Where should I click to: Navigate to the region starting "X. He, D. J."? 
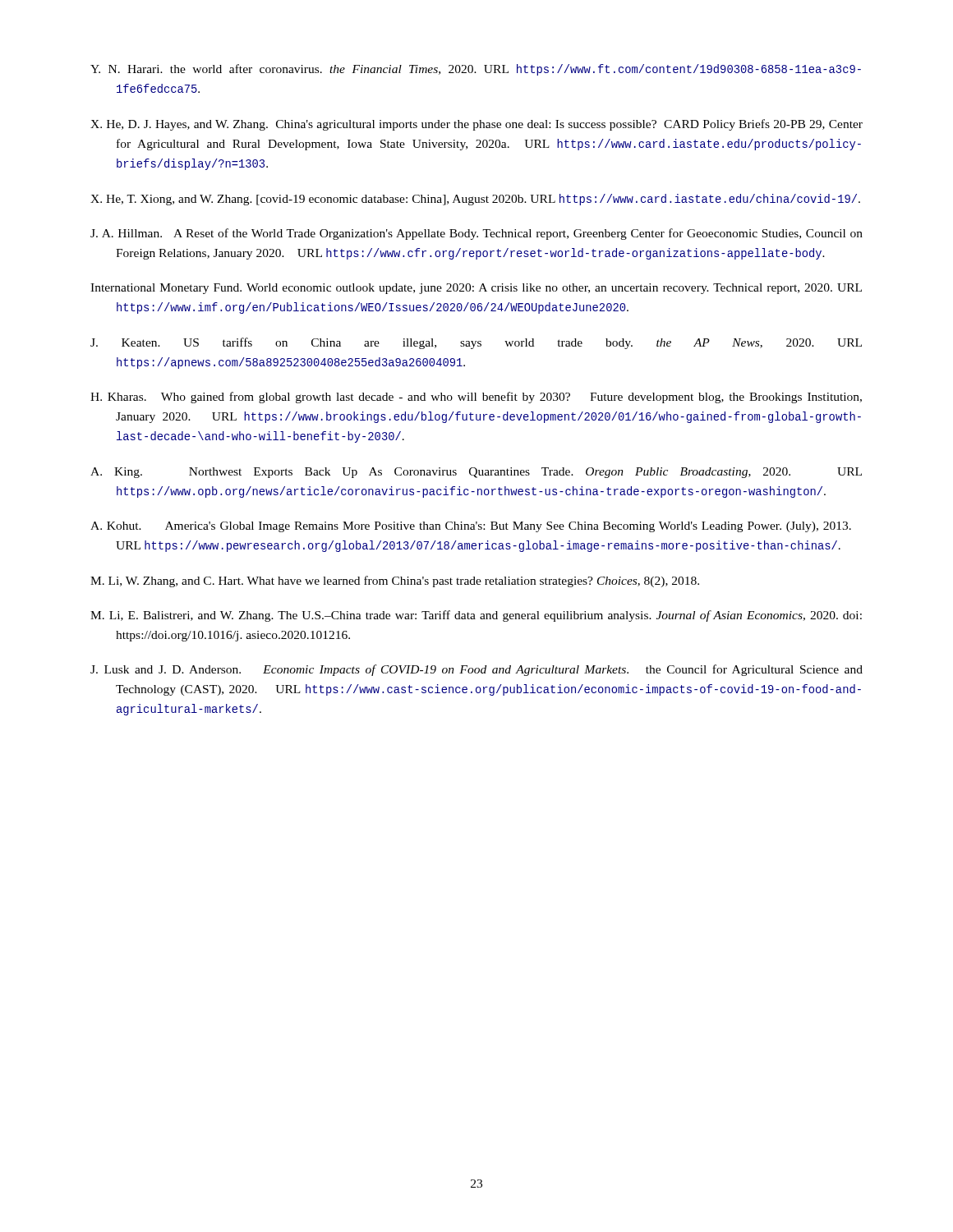pyautogui.click(x=476, y=144)
